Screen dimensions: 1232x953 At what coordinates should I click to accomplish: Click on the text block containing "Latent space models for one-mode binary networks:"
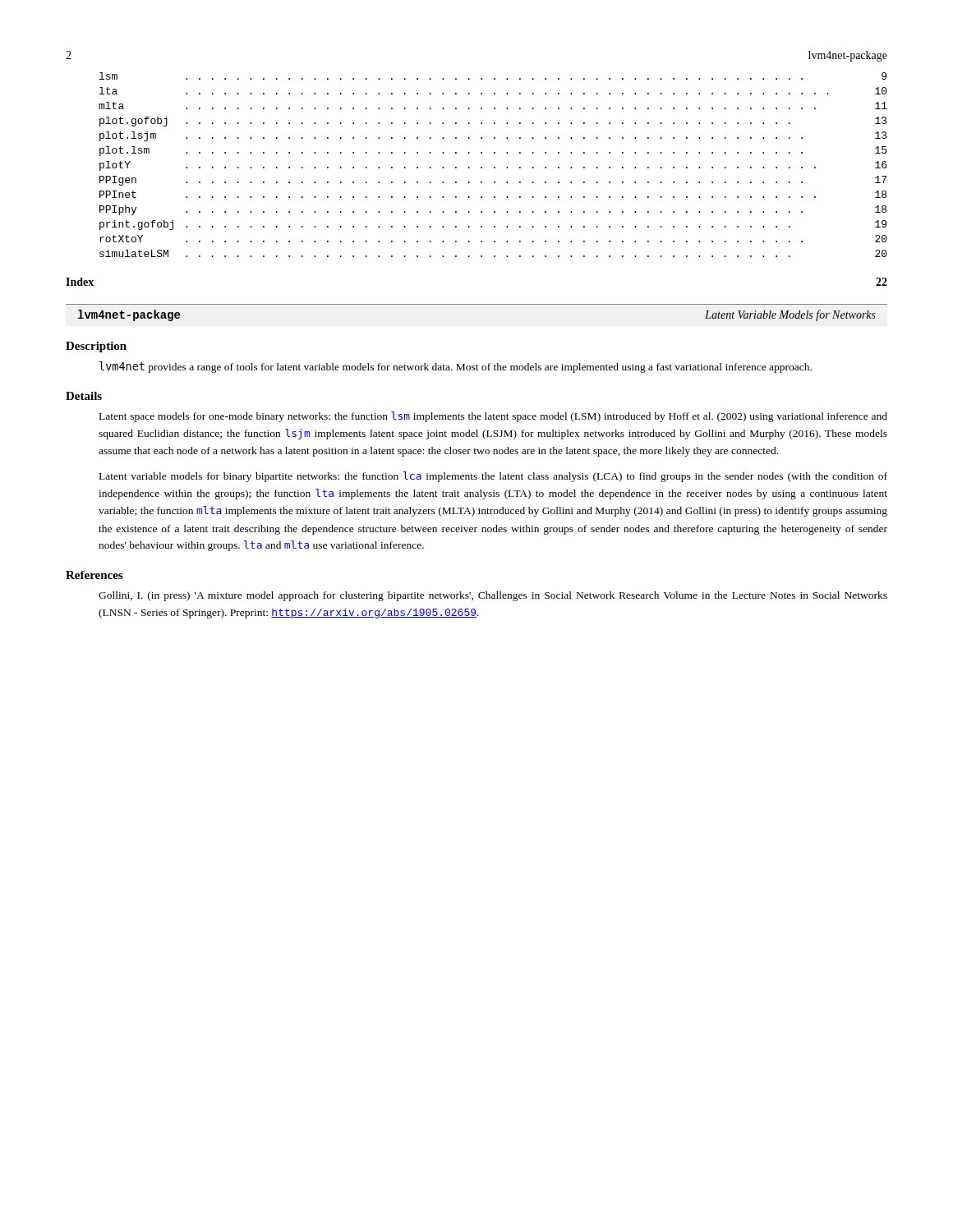[x=493, y=433]
